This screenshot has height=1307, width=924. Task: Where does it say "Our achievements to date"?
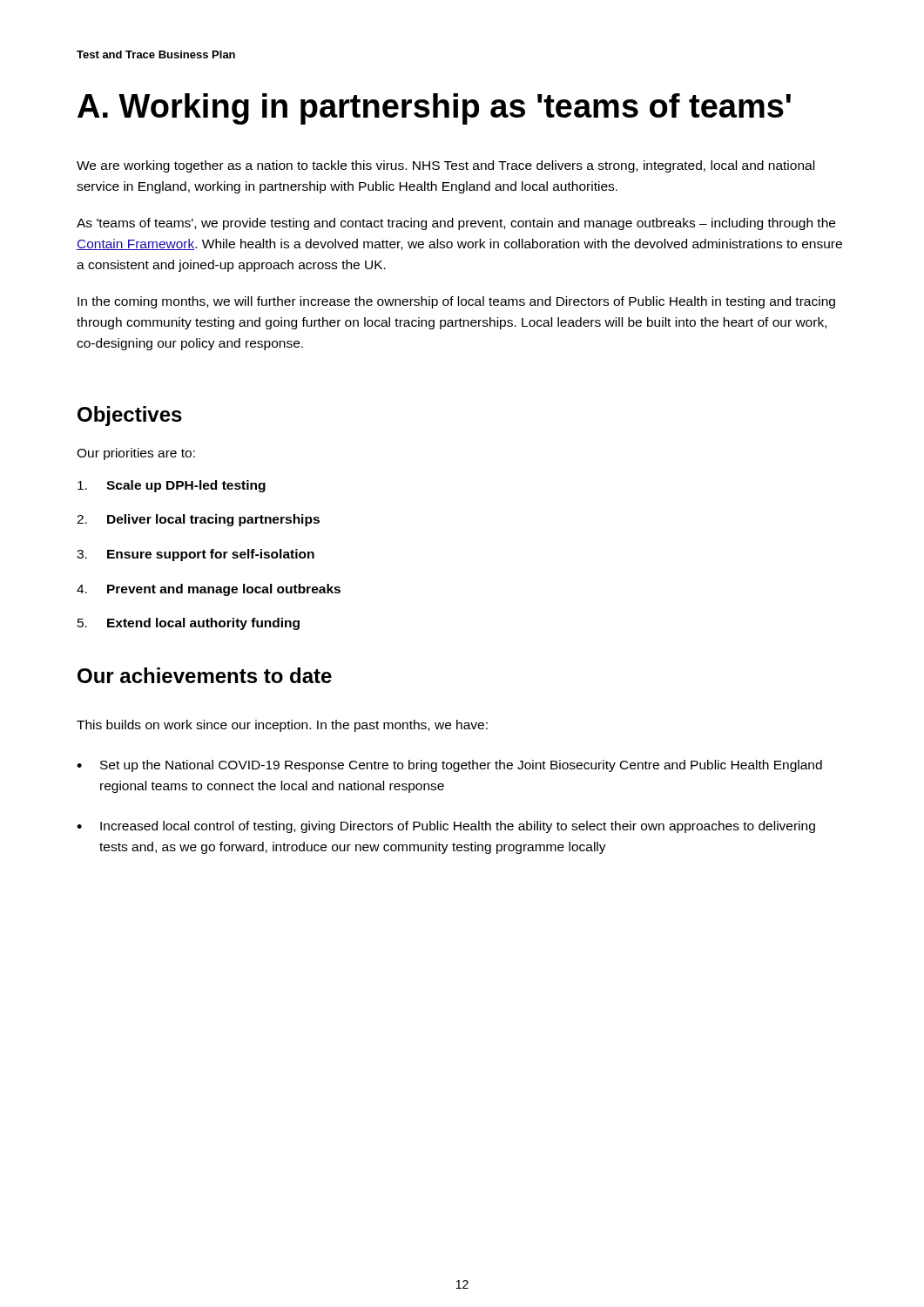point(204,676)
